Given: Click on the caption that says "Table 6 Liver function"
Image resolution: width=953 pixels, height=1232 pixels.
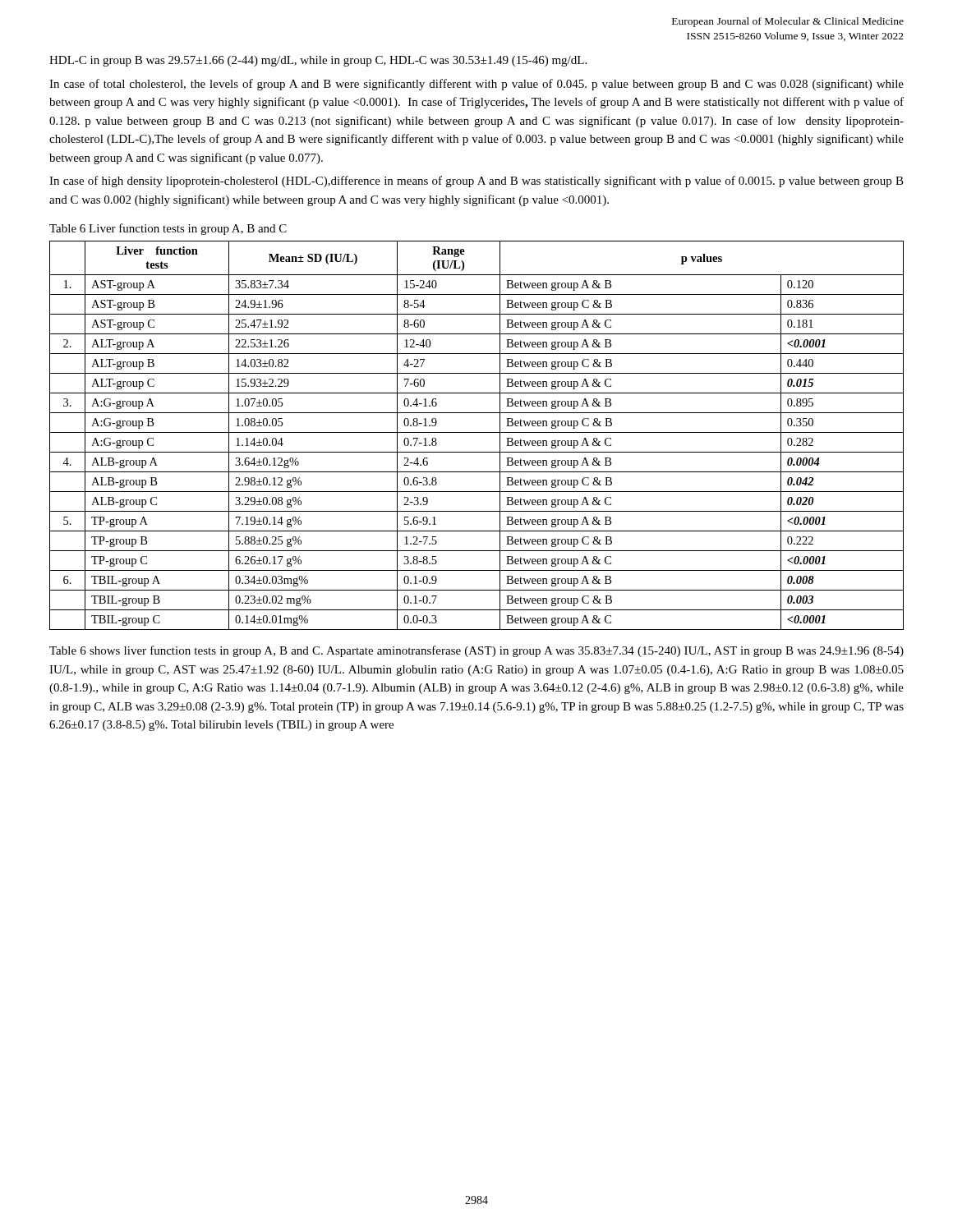Looking at the screenshot, I should click(168, 228).
